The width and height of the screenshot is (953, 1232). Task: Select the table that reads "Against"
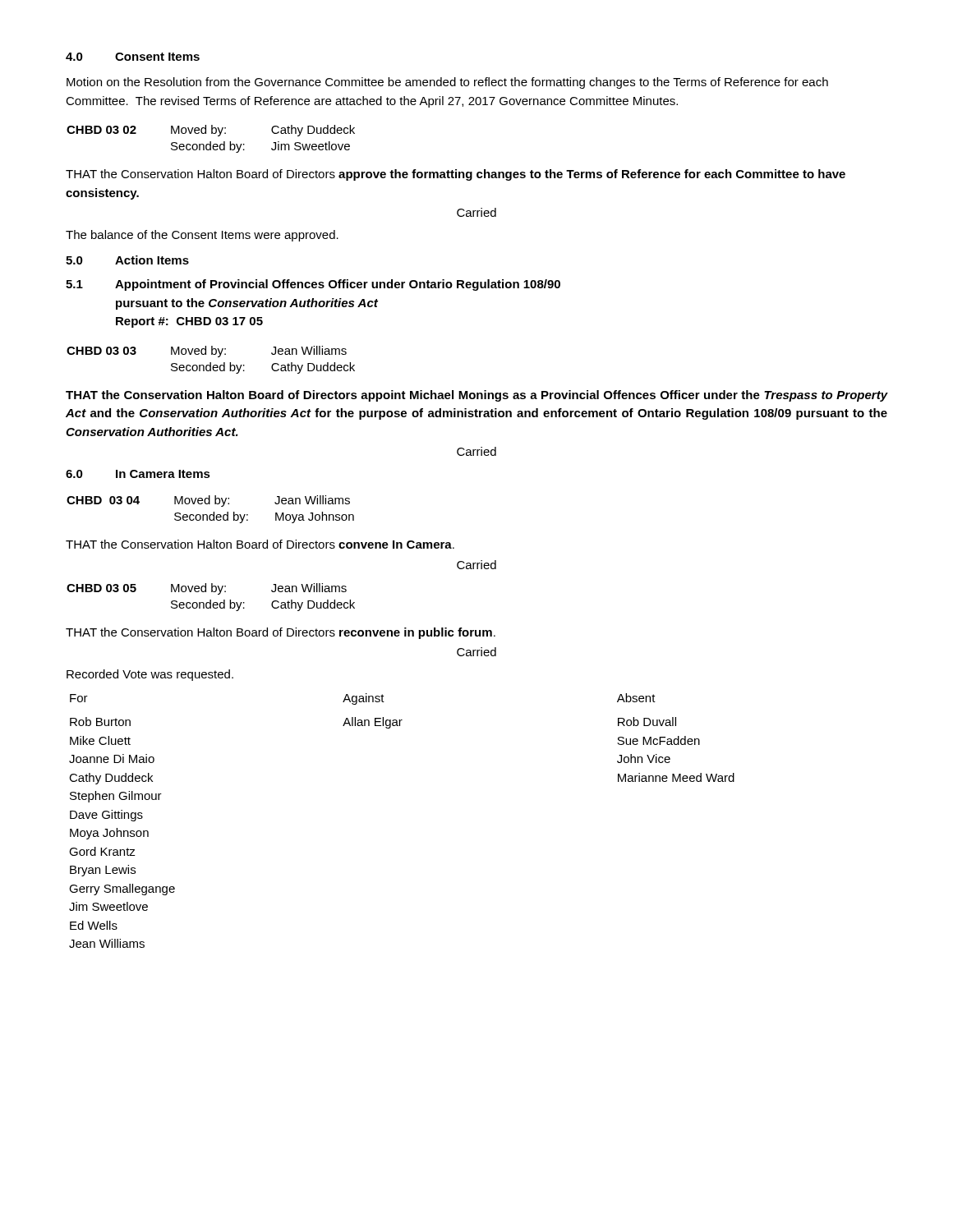(x=476, y=822)
